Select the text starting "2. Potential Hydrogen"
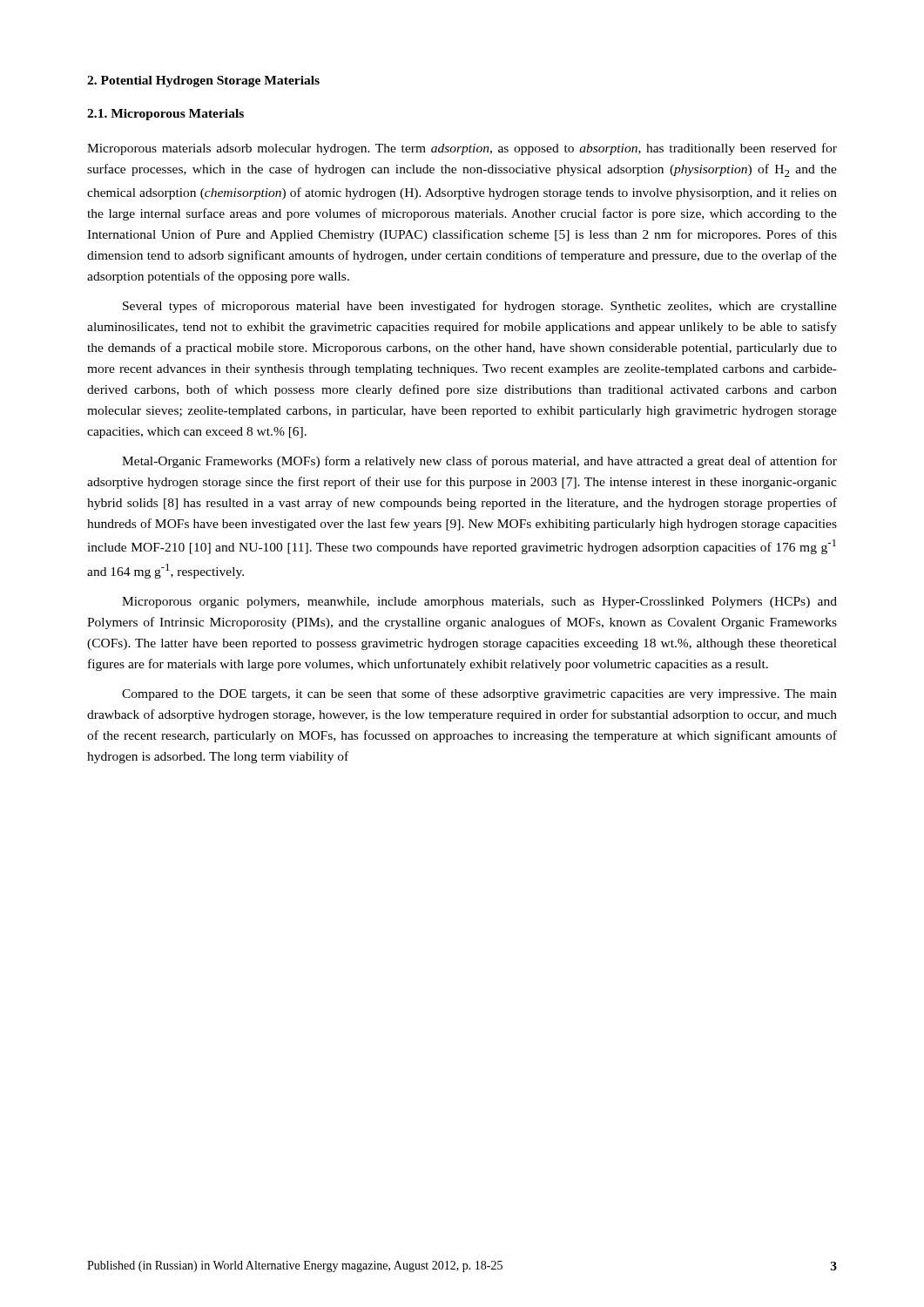Screen dimensions: 1307x924 tap(203, 80)
